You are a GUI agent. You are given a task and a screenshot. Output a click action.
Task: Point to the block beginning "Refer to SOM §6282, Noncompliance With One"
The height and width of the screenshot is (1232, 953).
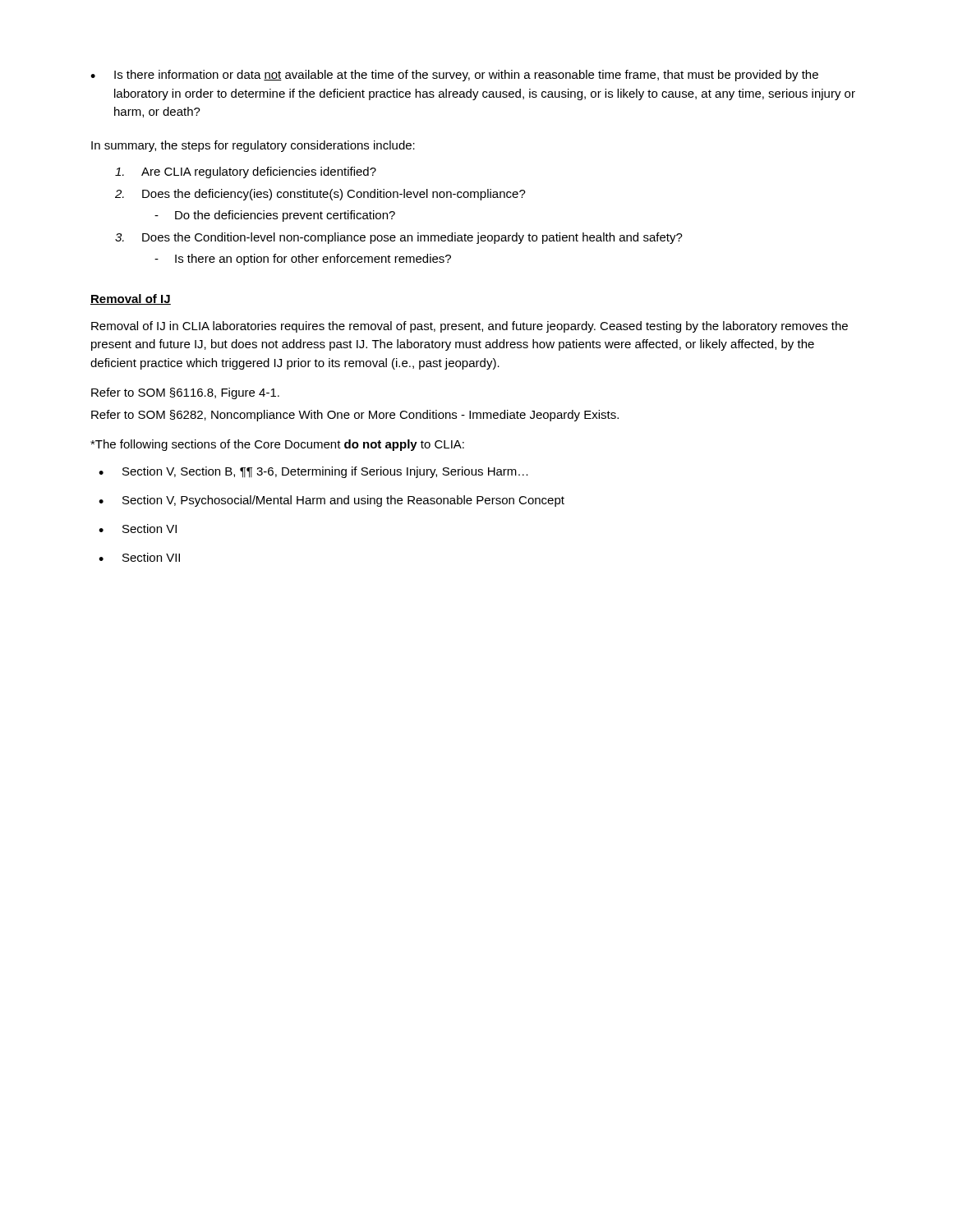[355, 414]
